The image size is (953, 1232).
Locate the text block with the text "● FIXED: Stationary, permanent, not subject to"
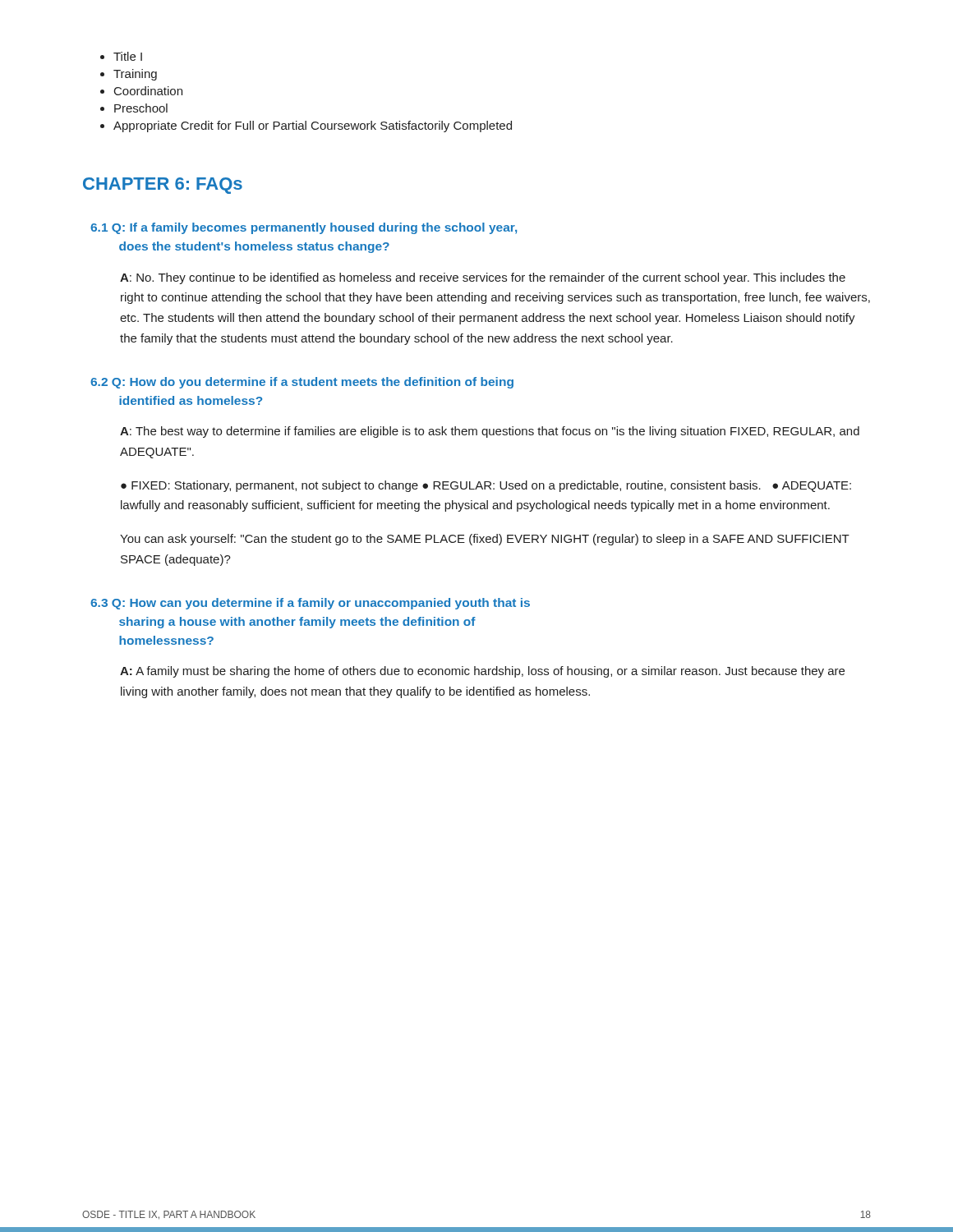[486, 495]
